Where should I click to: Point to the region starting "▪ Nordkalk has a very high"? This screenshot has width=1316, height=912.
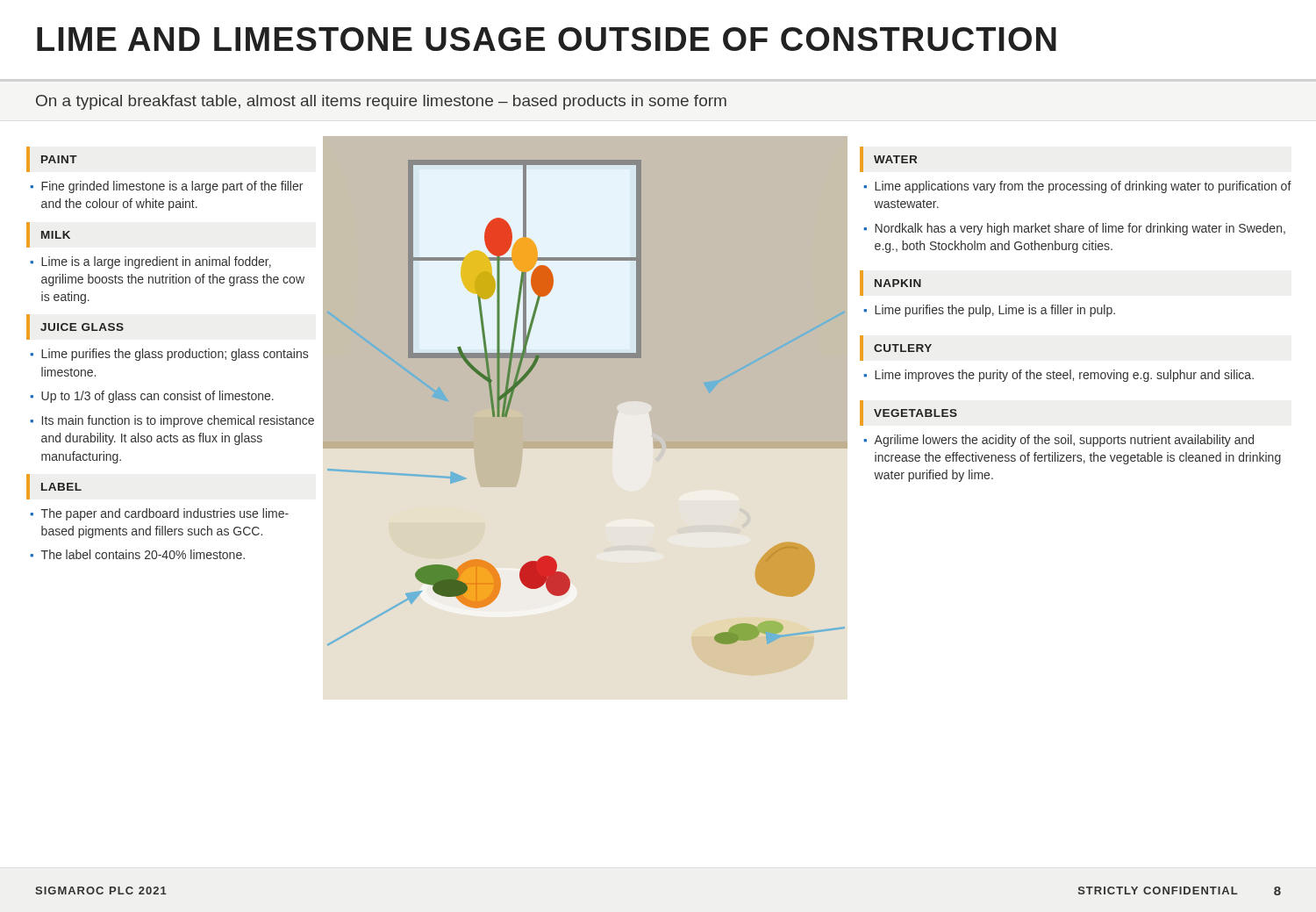(1077, 237)
